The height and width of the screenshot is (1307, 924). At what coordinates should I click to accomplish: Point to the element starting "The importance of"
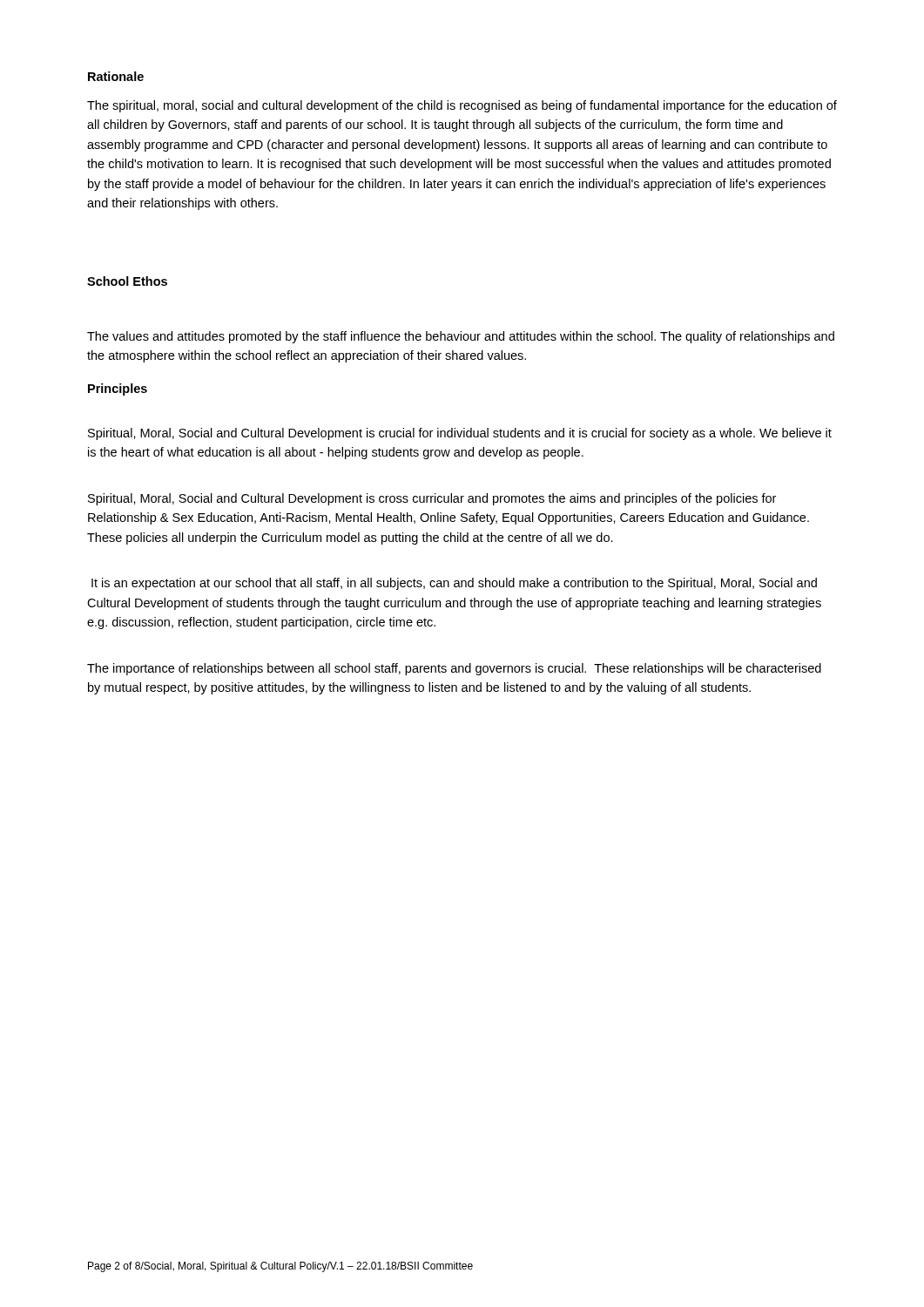tap(454, 678)
